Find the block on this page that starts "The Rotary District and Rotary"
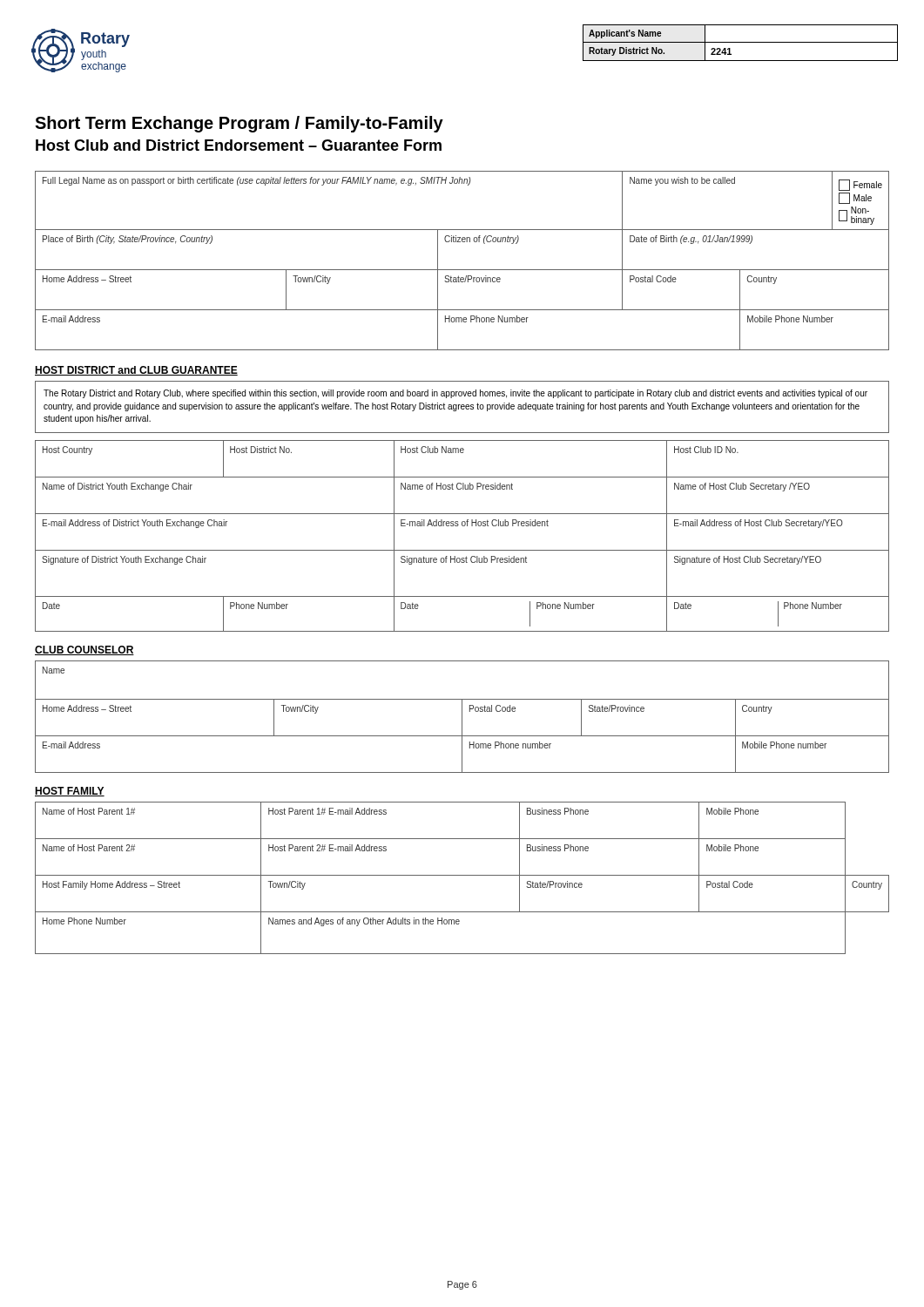 click(455, 406)
